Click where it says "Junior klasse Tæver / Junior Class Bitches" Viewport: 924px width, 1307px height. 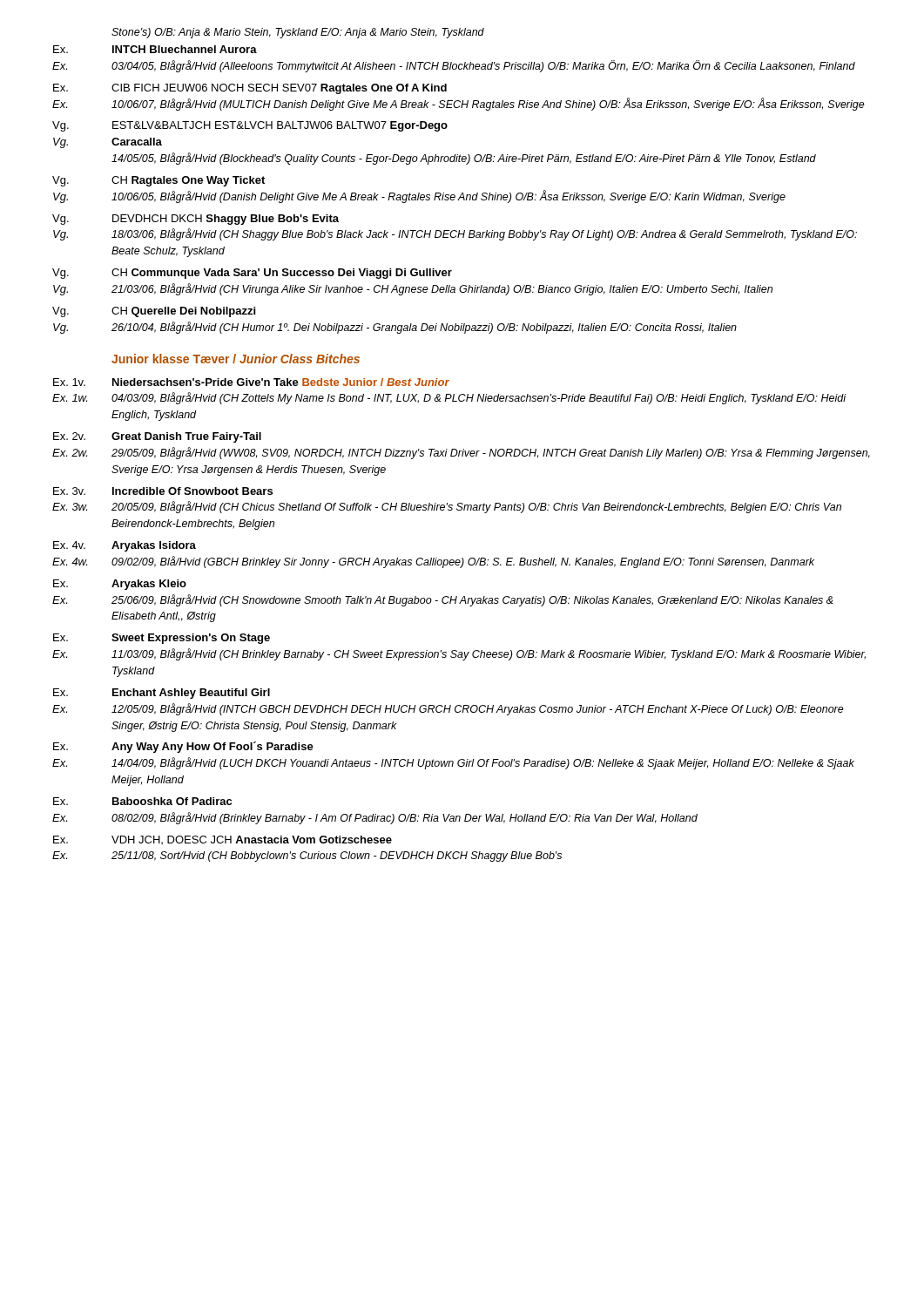(x=236, y=359)
